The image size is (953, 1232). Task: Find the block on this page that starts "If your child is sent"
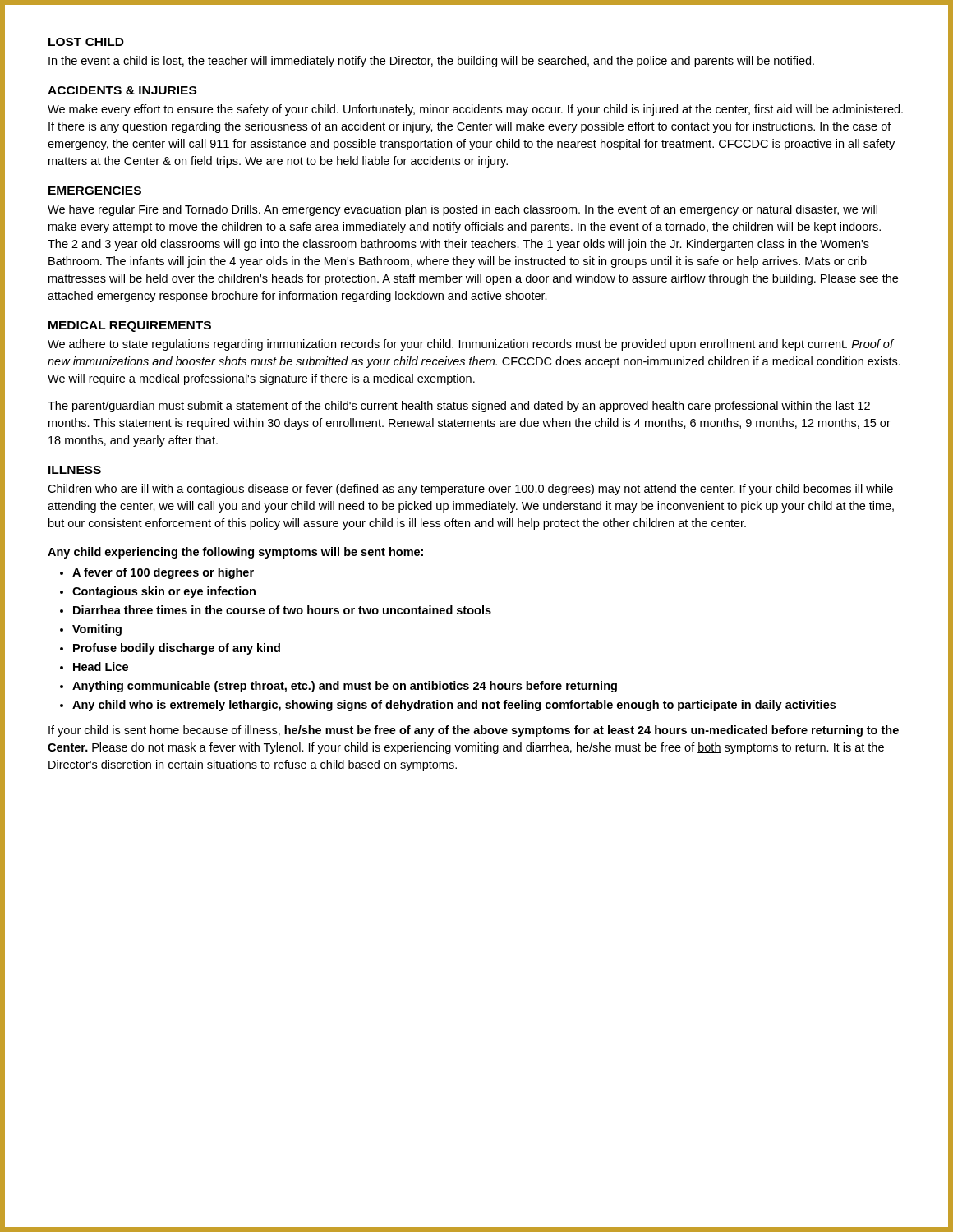[x=473, y=748]
